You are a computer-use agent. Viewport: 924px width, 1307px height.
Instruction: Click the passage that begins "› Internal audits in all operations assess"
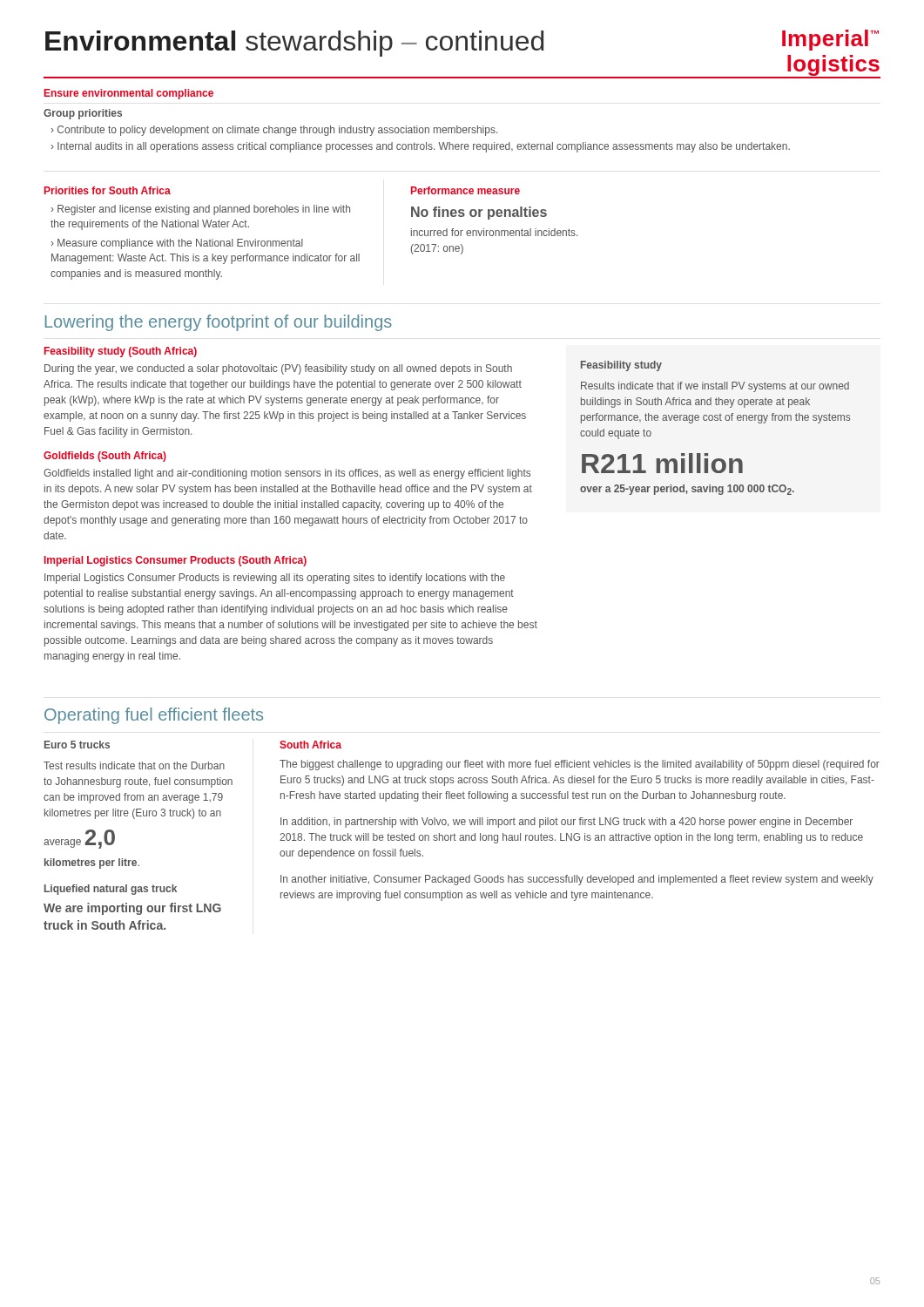tap(421, 146)
